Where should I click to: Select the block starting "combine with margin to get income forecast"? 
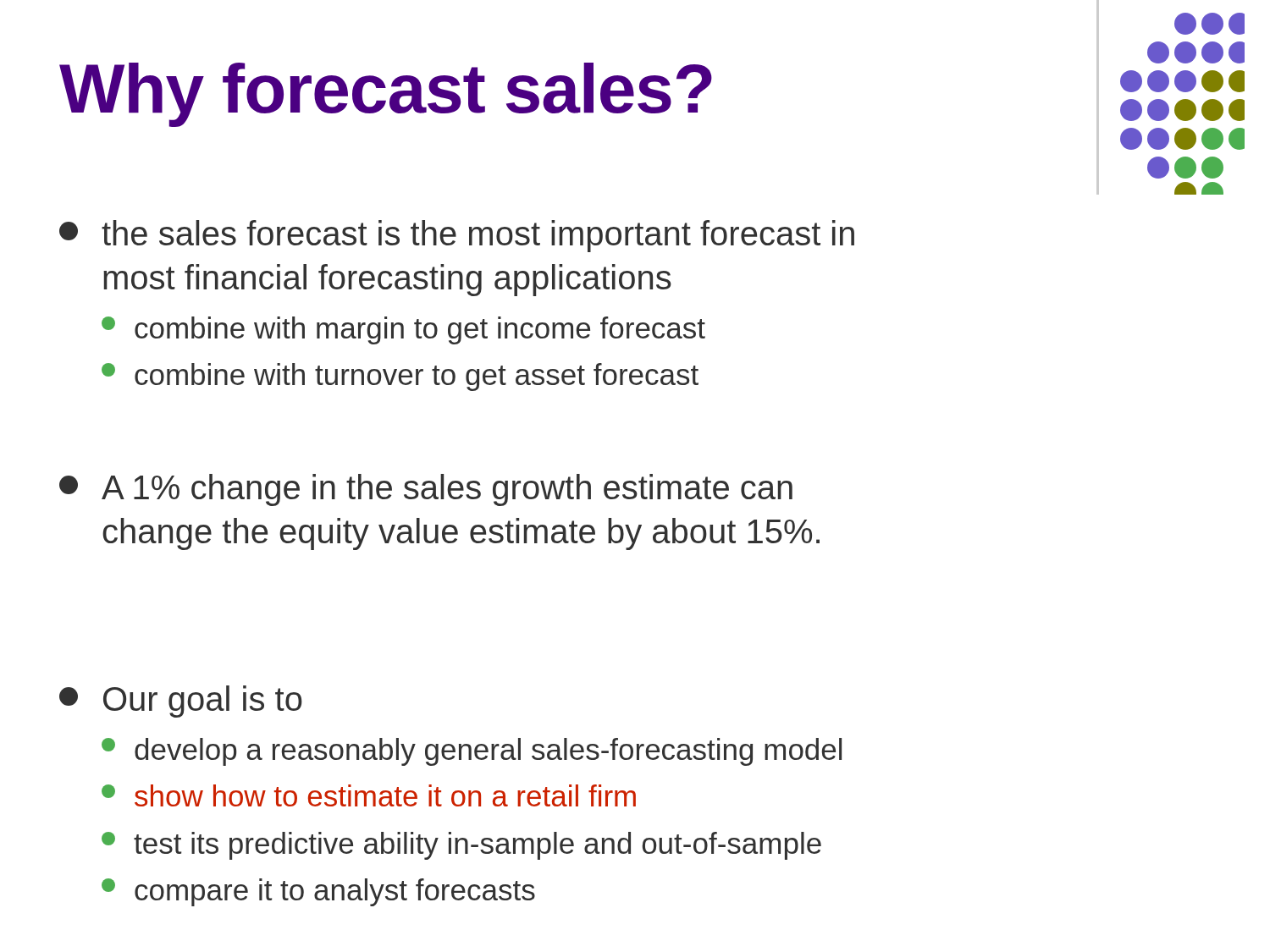[403, 328]
